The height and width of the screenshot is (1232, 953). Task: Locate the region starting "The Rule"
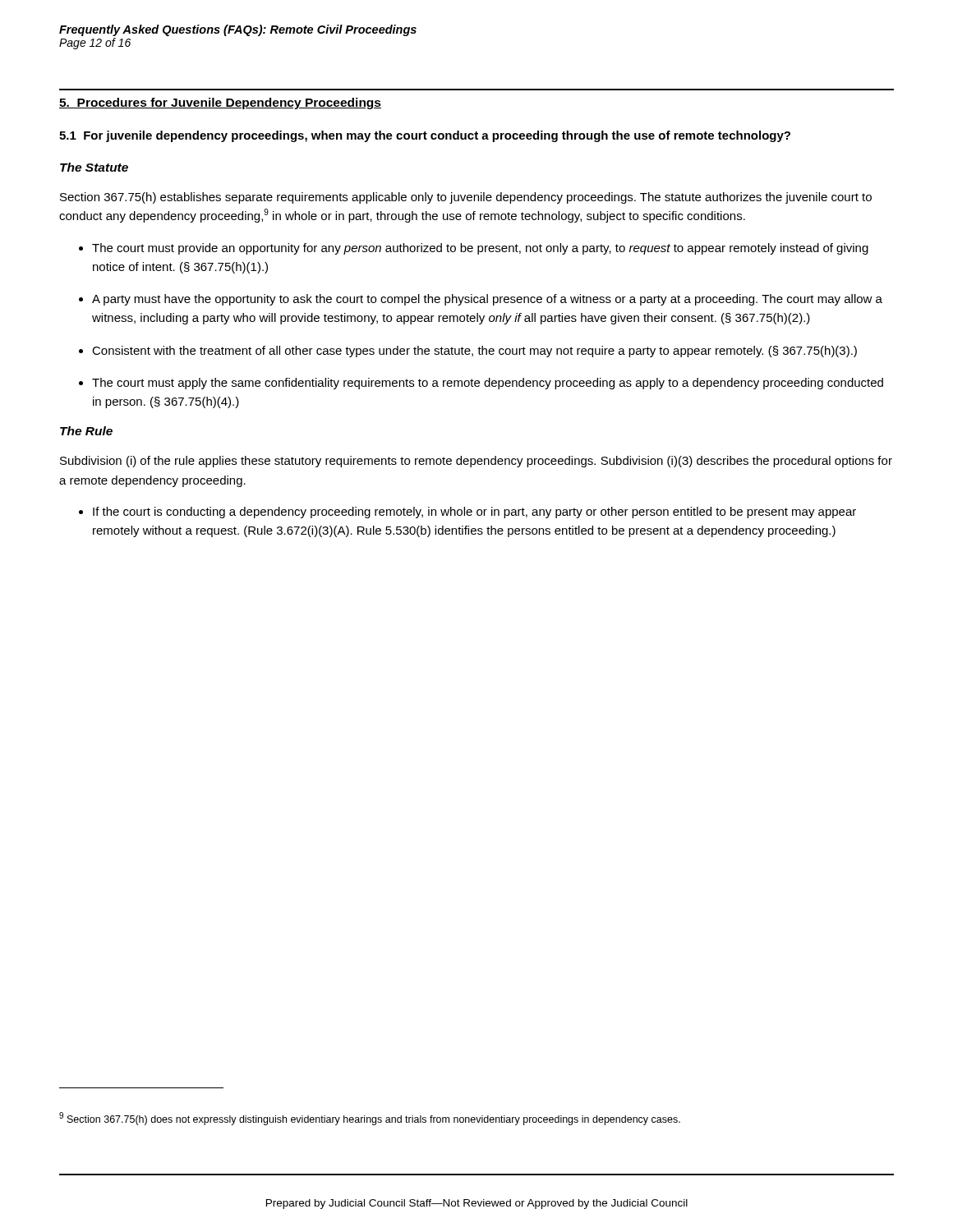tap(86, 431)
